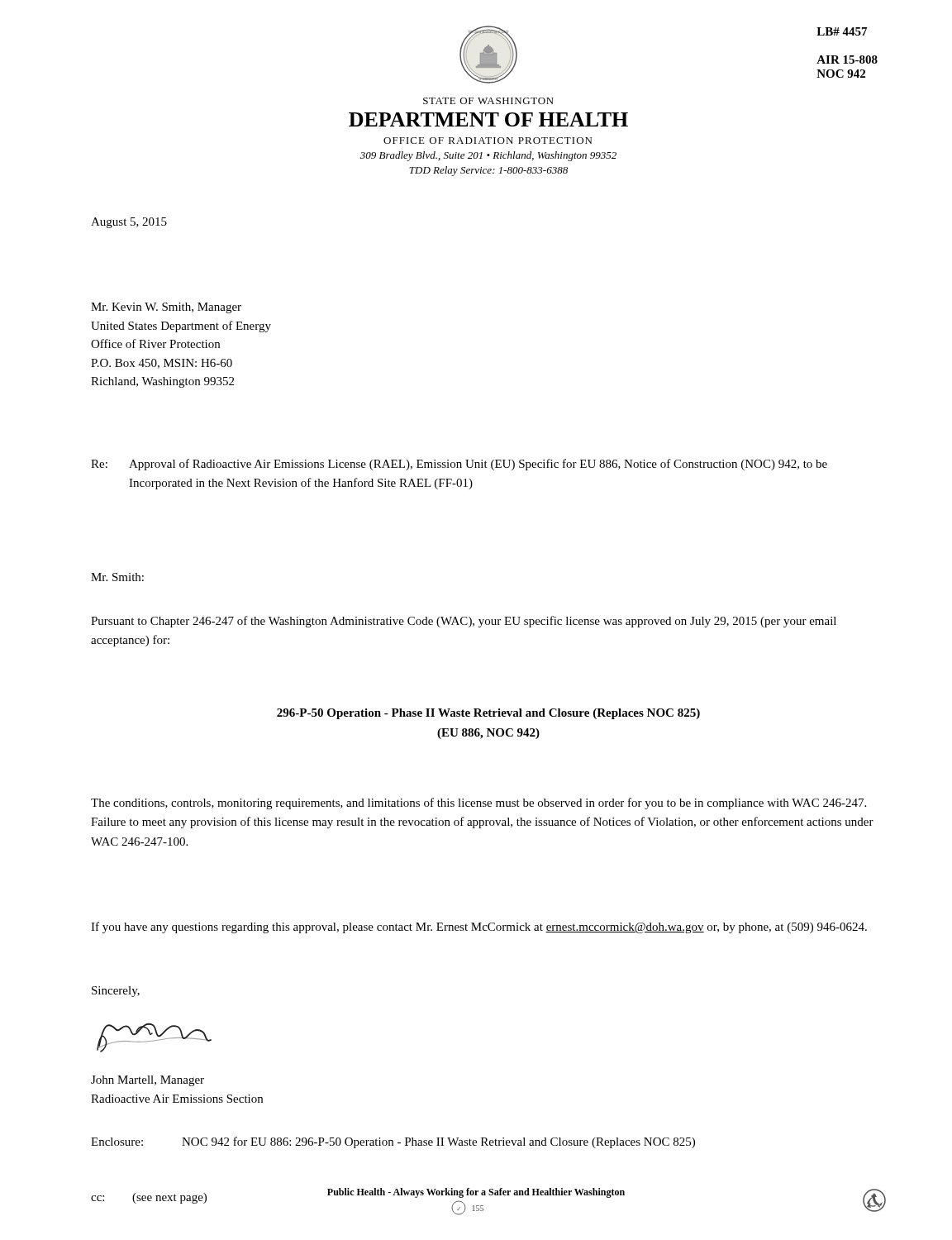This screenshot has height=1240, width=952.
Task: Find the illustration
Action: pyautogui.click(x=157, y=1037)
